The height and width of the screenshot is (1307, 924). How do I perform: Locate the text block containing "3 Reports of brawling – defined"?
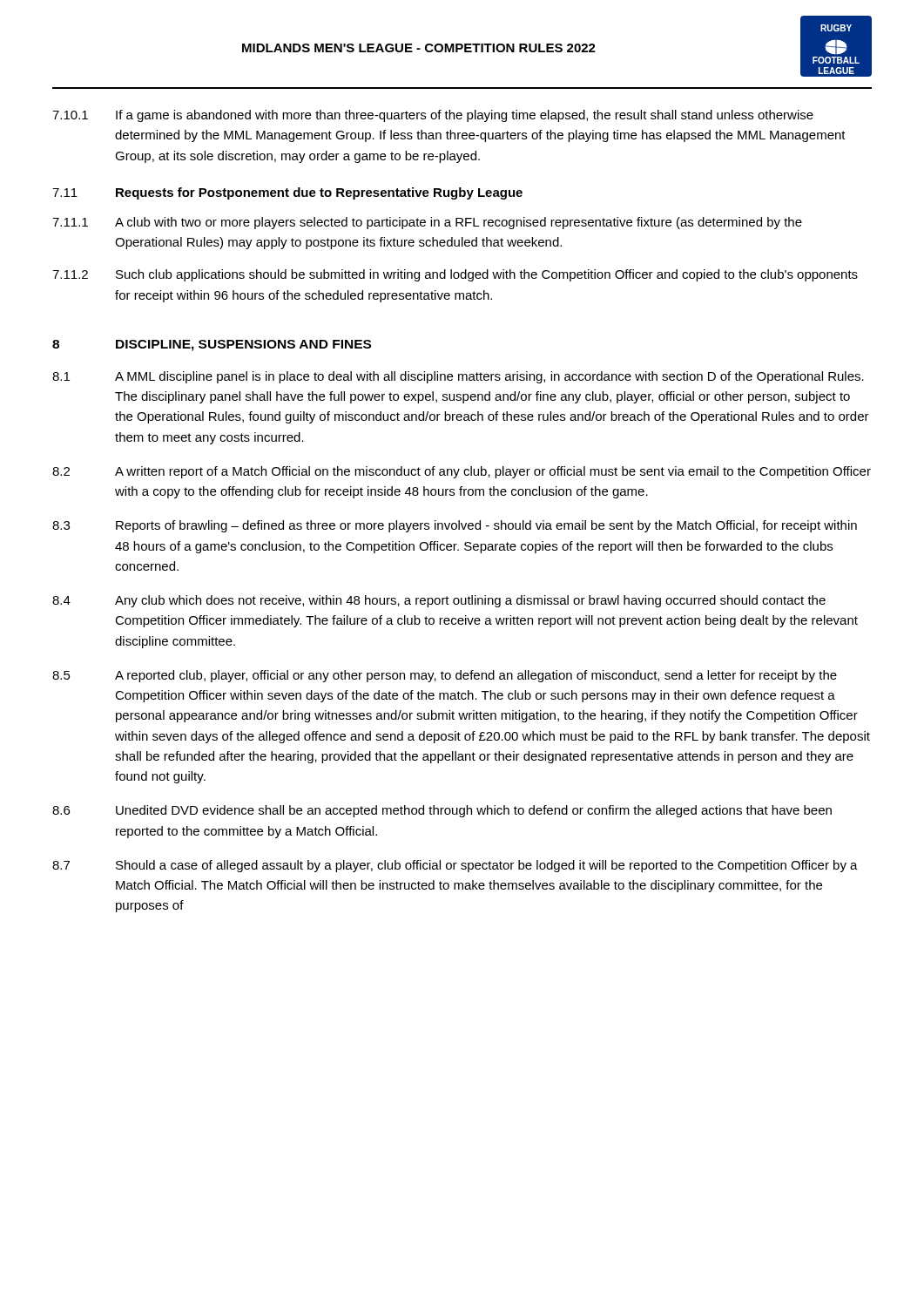462,546
